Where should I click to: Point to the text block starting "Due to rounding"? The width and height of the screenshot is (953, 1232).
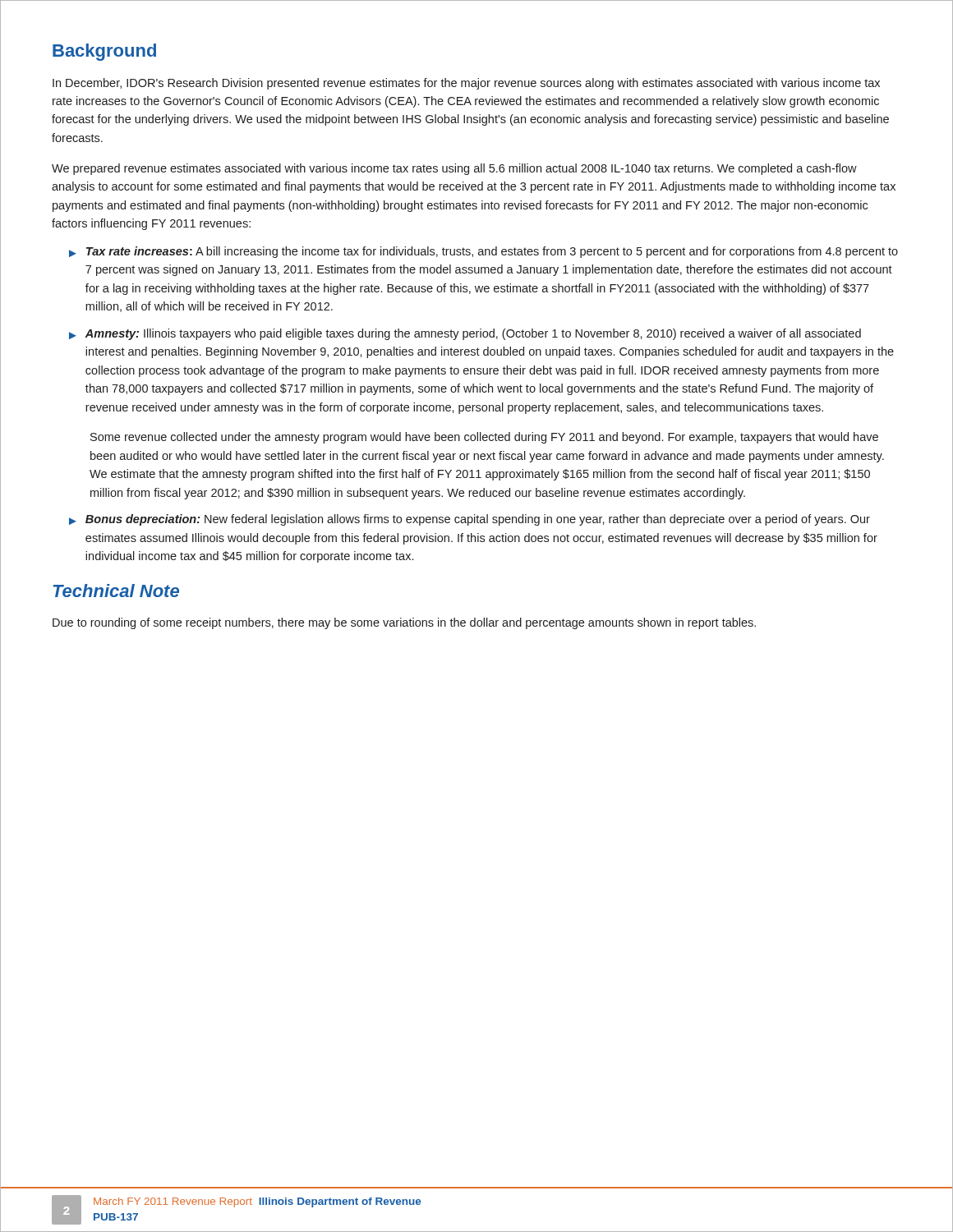coord(476,623)
